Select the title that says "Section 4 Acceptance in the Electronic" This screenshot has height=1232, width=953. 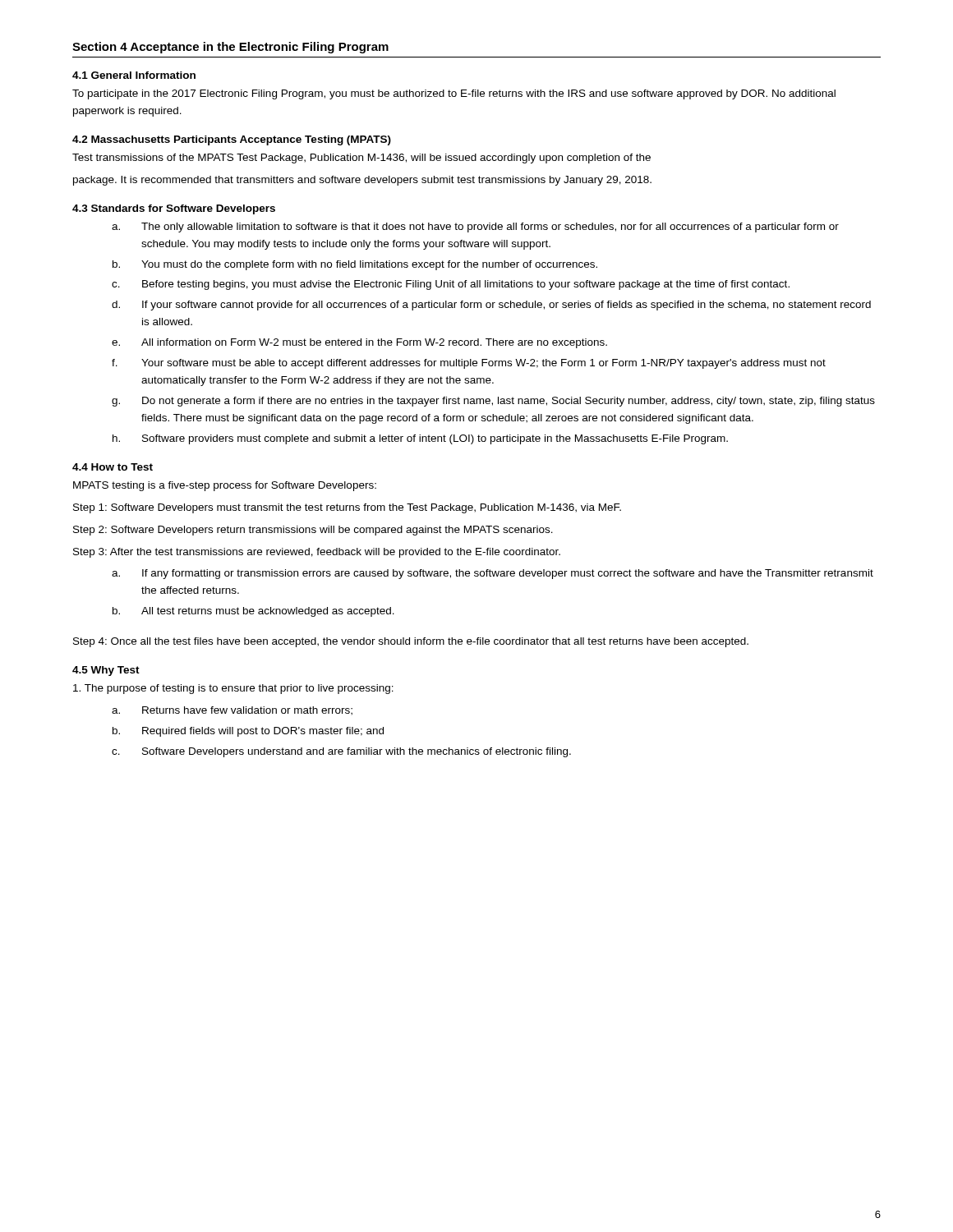[x=231, y=46]
